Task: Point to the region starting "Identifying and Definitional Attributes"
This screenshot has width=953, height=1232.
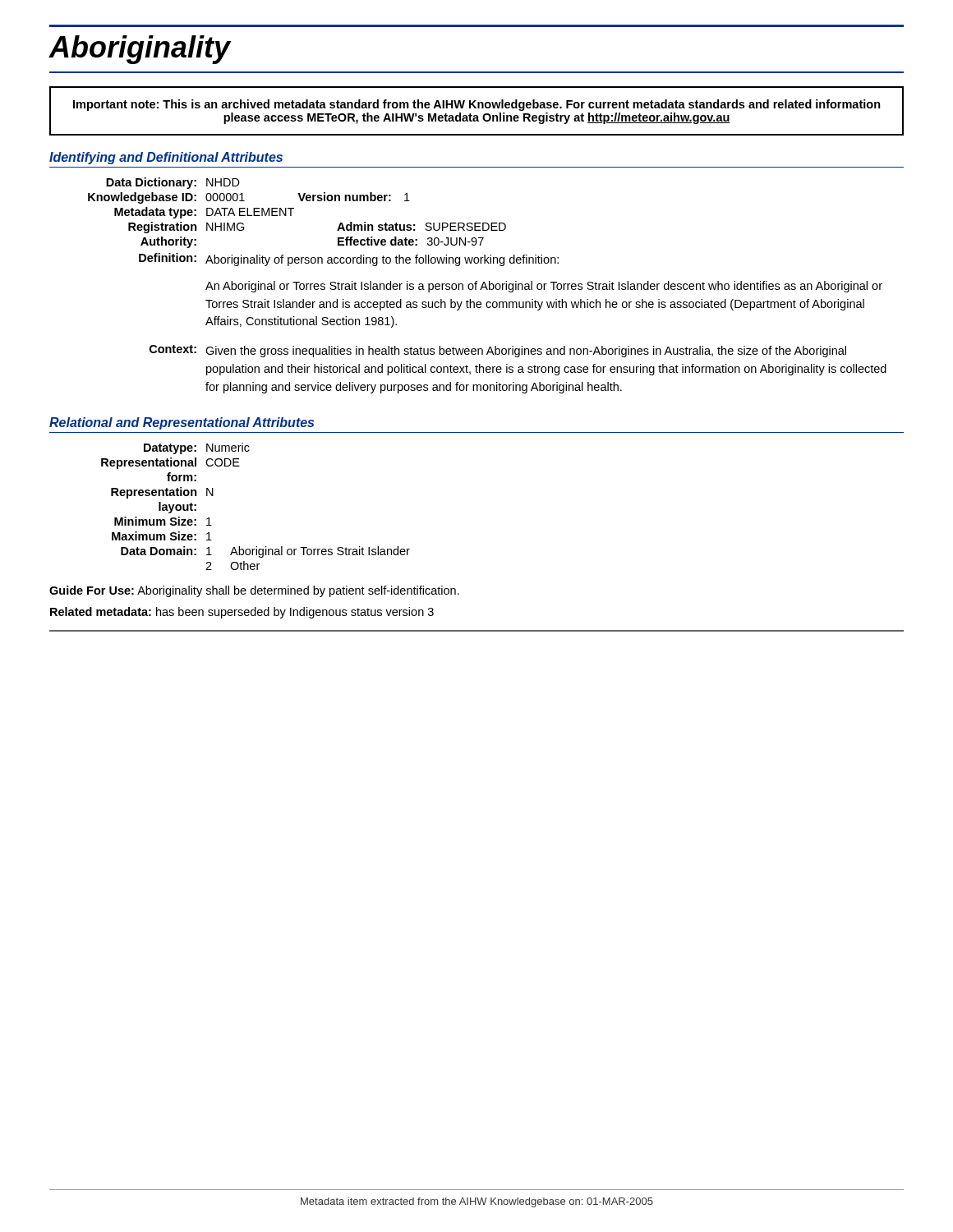Action: 166,157
